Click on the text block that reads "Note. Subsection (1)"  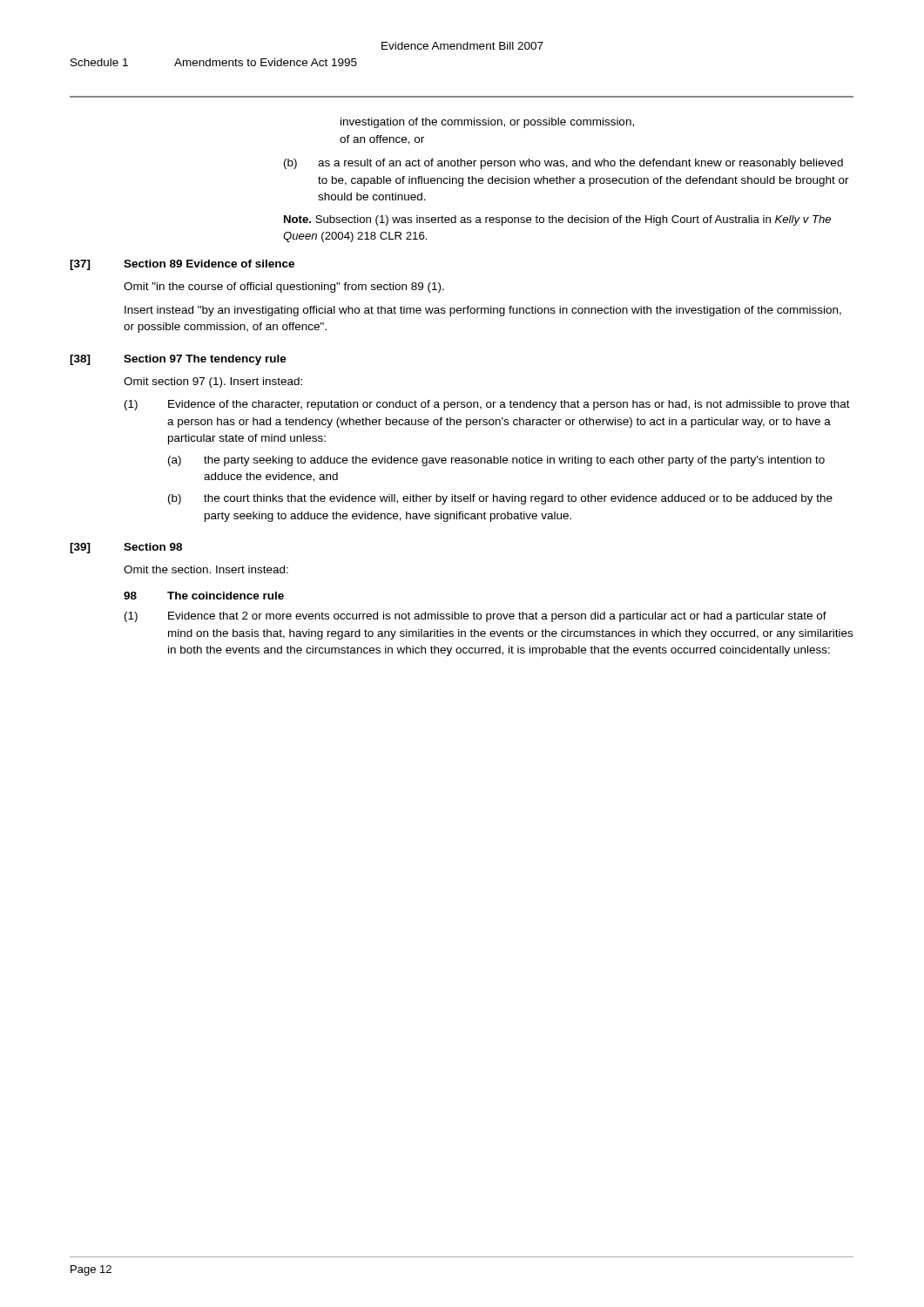pyautogui.click(x=557, y=227)
